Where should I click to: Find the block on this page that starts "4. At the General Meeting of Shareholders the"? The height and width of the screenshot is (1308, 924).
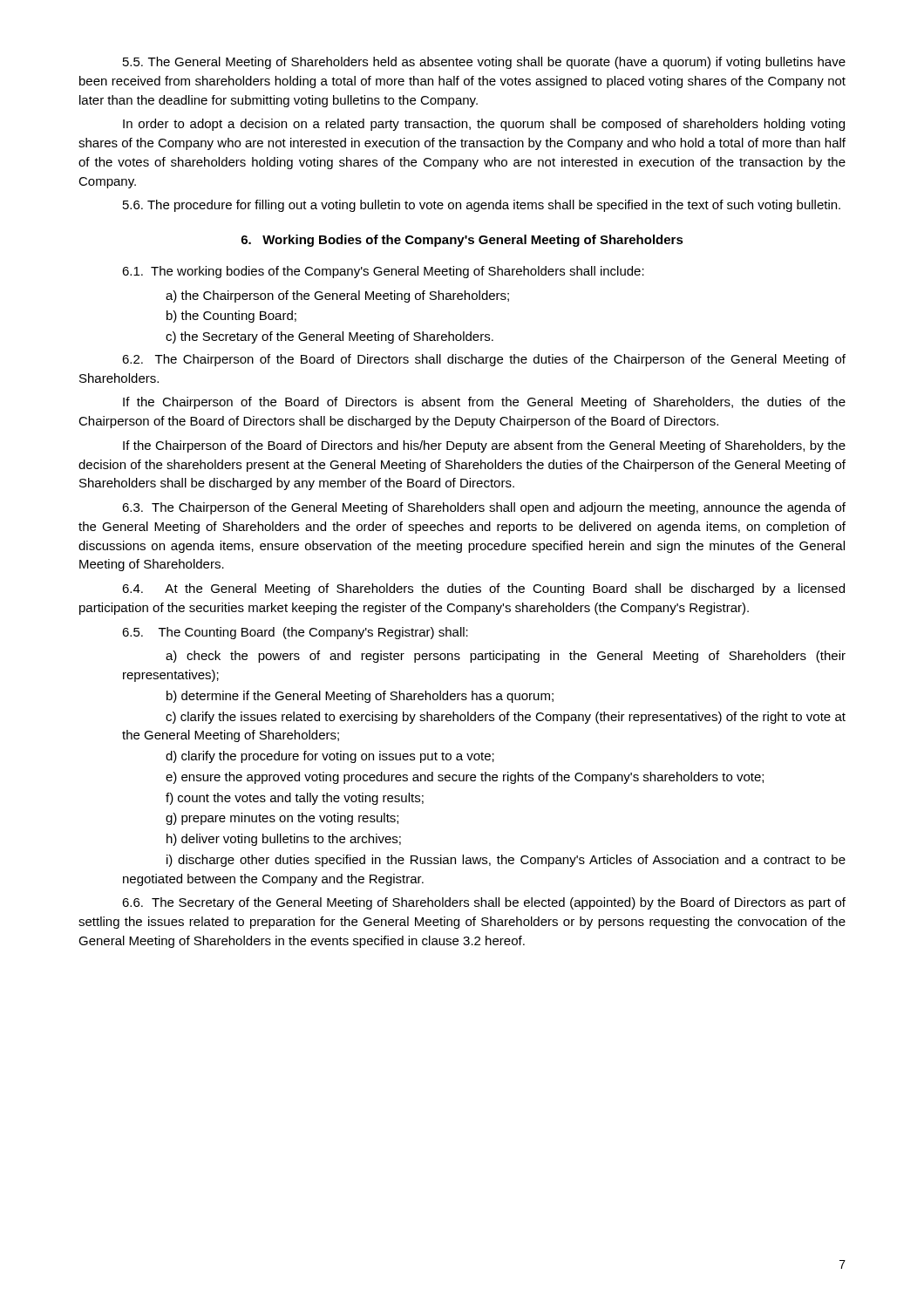462,598
